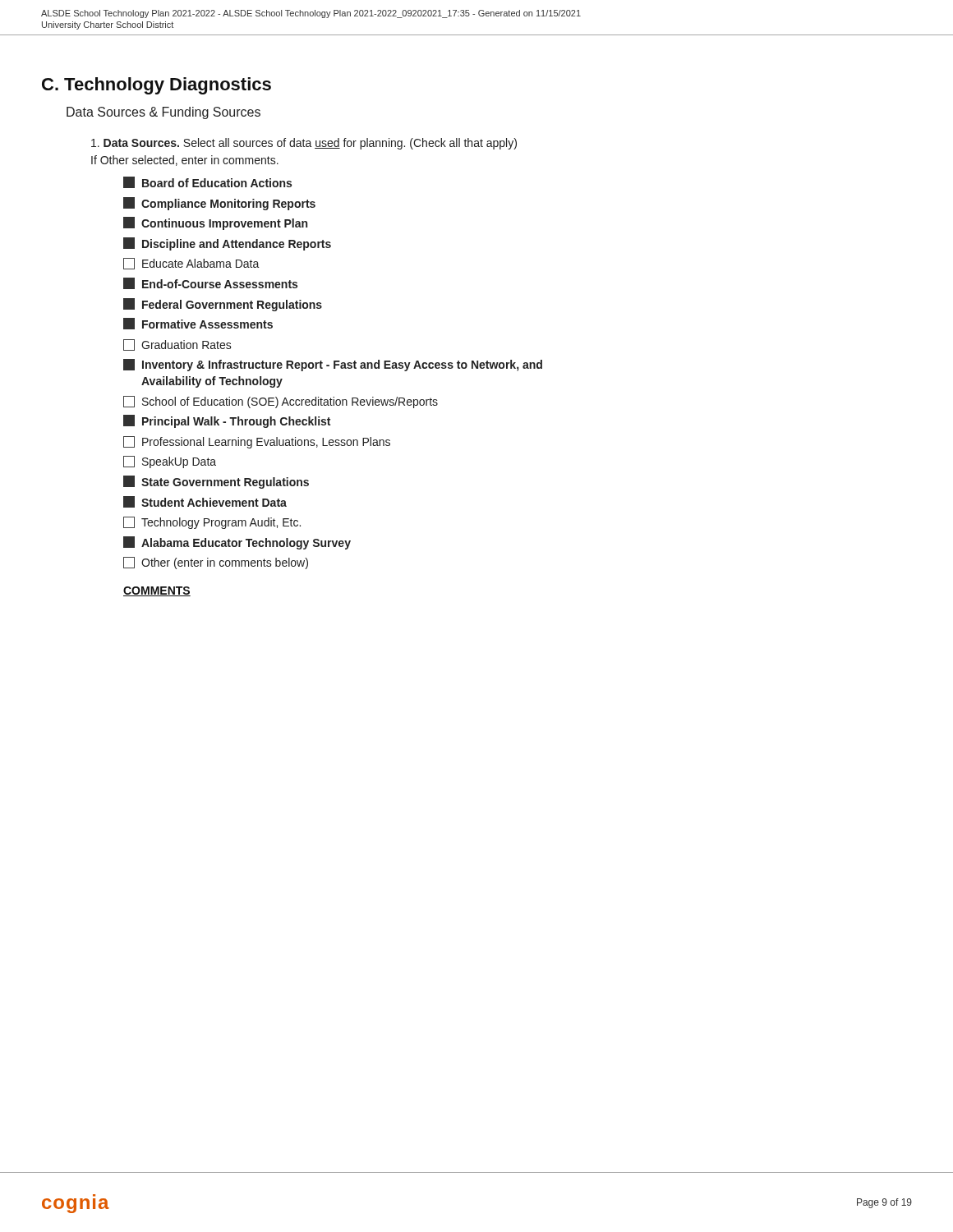Viewport: 953px width, 1232px height.
Task: Navigate to the block starting "Graduation Rates"
Action: pyautogui.click(x=177, y=345)
